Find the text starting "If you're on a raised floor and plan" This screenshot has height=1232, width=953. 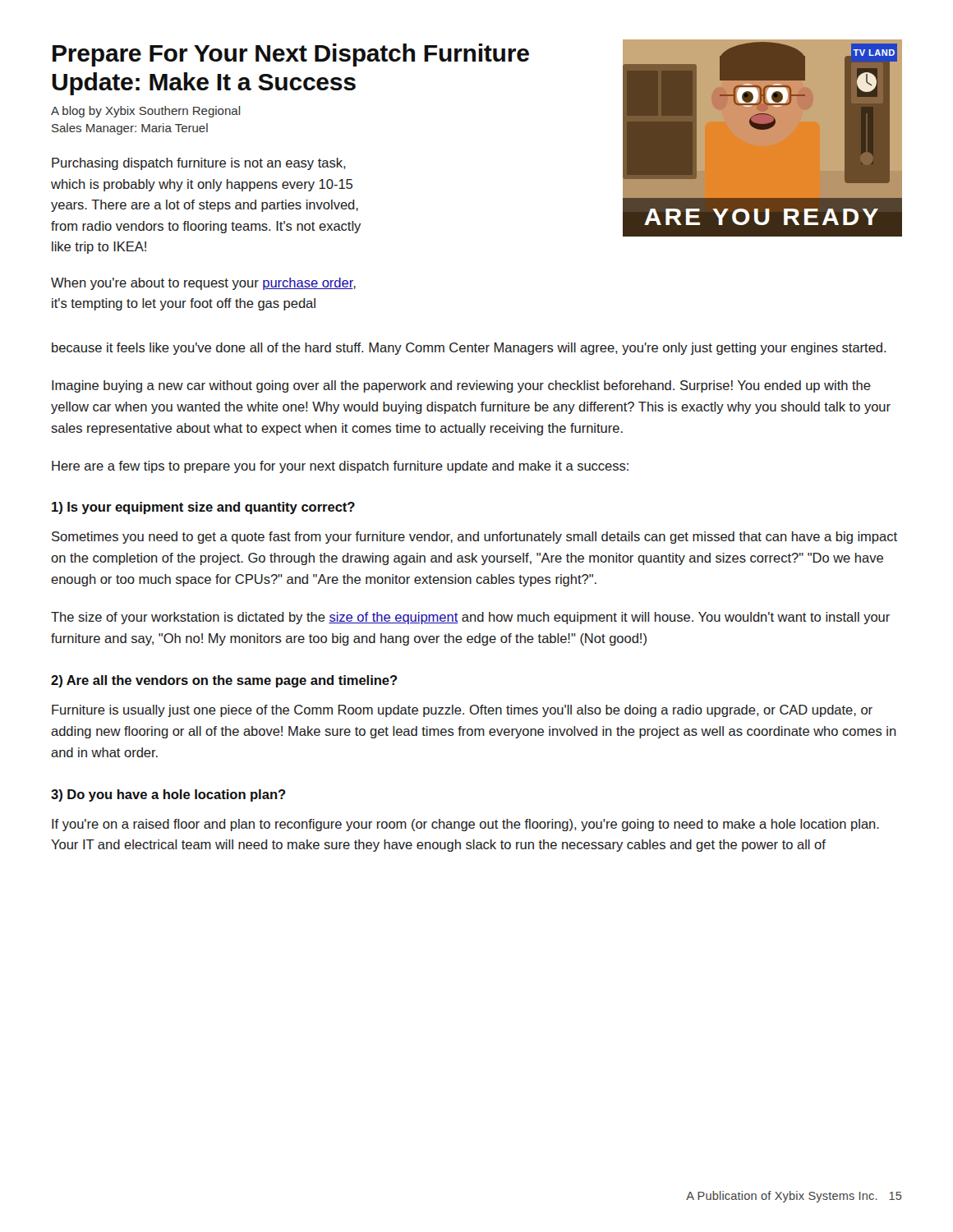[x=465, y=834]
